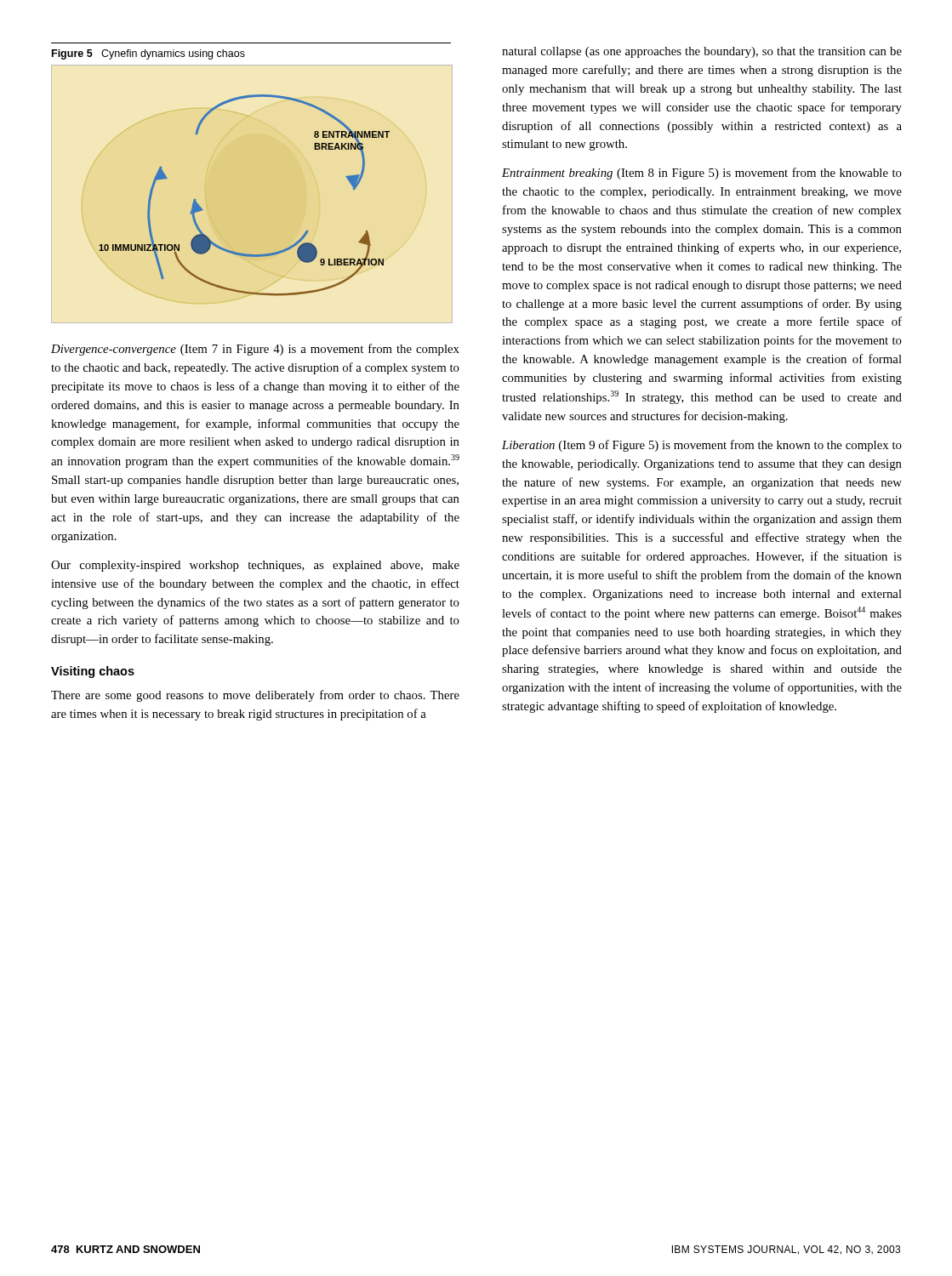This screenshot has width=952, height=1276.
Task: Find the text block starting "Divergence-convergence (Item 7 in Figure 4)"
Action: coord(255,442)
